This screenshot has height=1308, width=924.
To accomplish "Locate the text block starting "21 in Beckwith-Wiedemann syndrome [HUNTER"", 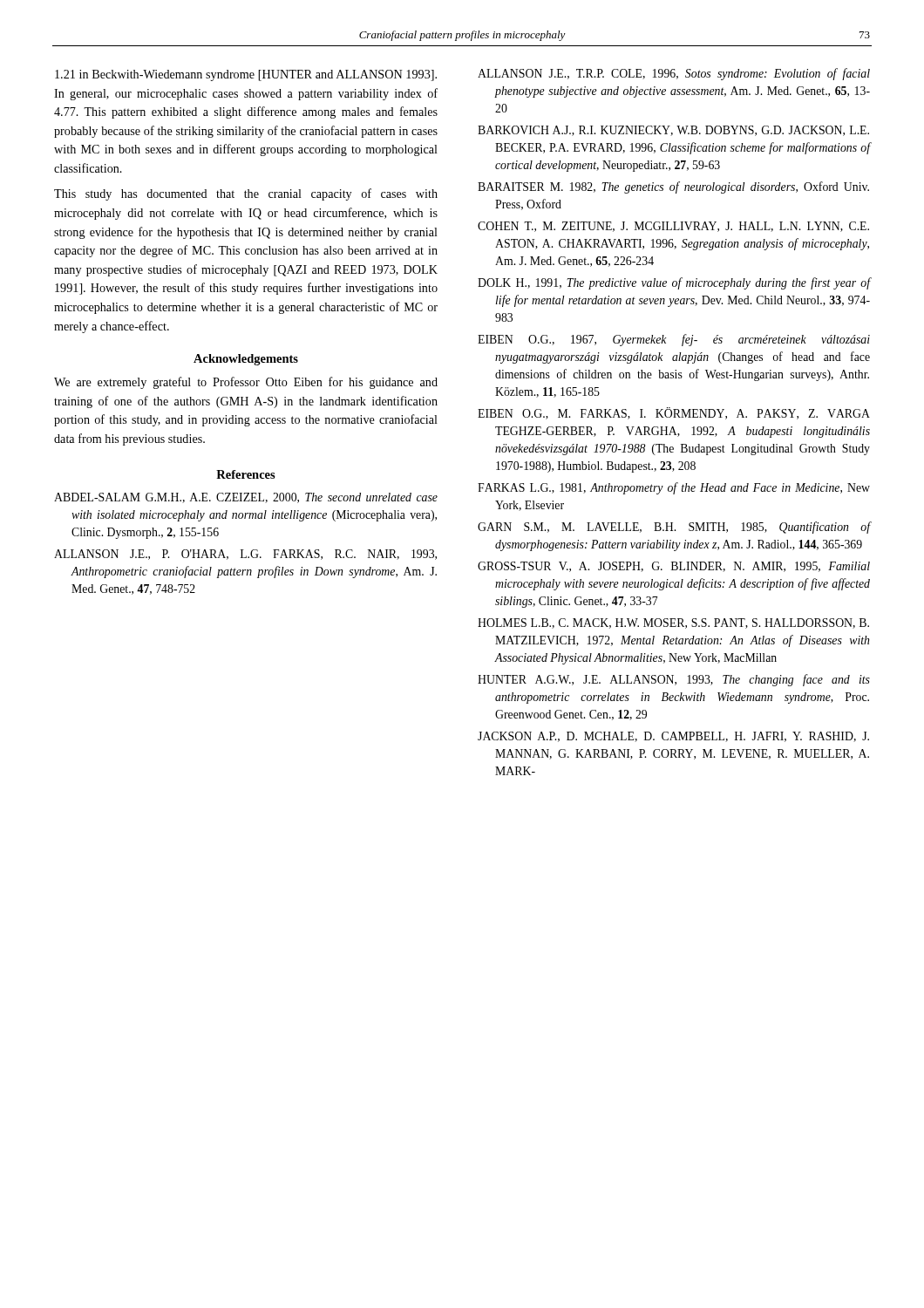I will [246, 201].
